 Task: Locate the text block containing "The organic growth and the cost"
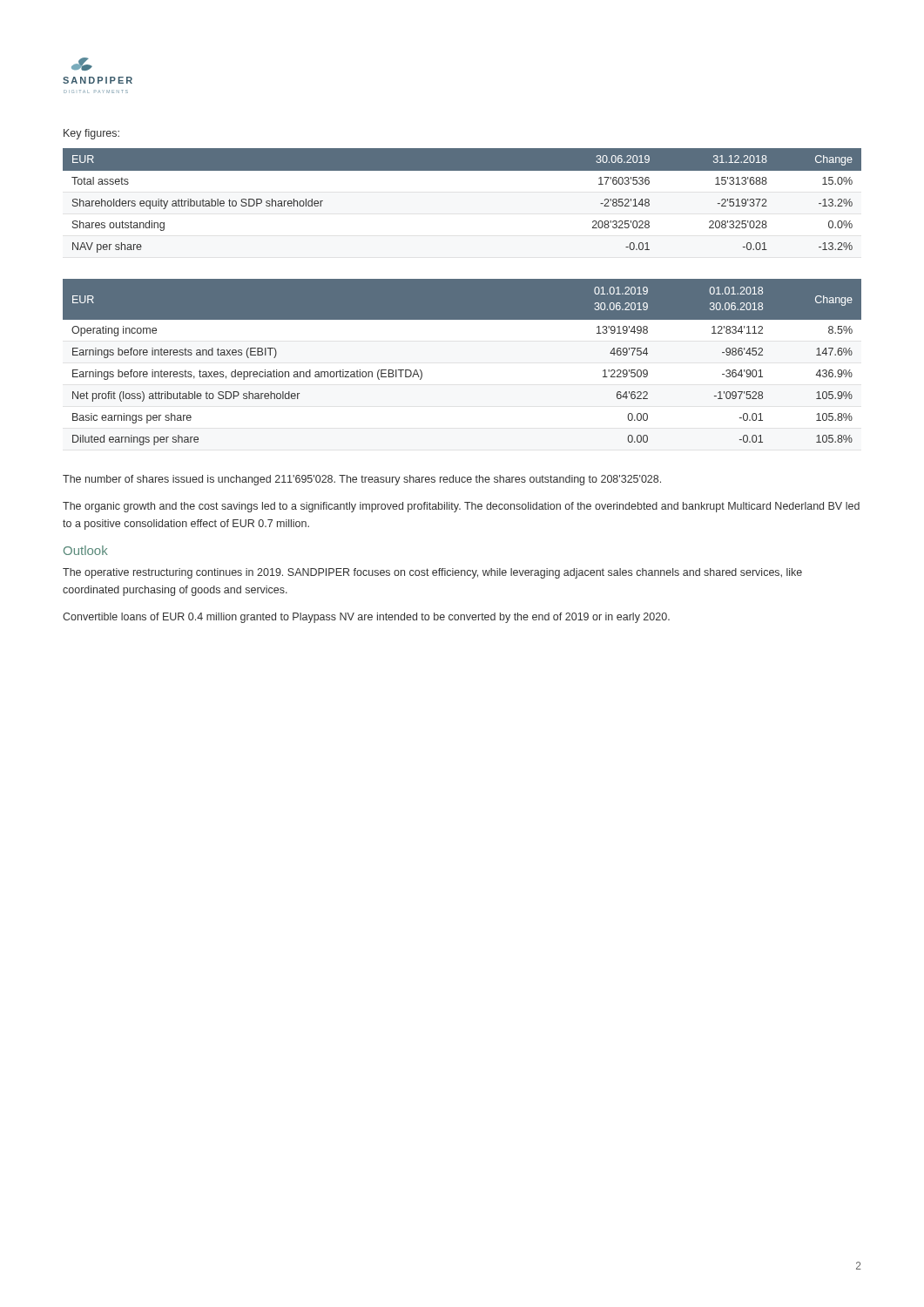pos(461,515)
